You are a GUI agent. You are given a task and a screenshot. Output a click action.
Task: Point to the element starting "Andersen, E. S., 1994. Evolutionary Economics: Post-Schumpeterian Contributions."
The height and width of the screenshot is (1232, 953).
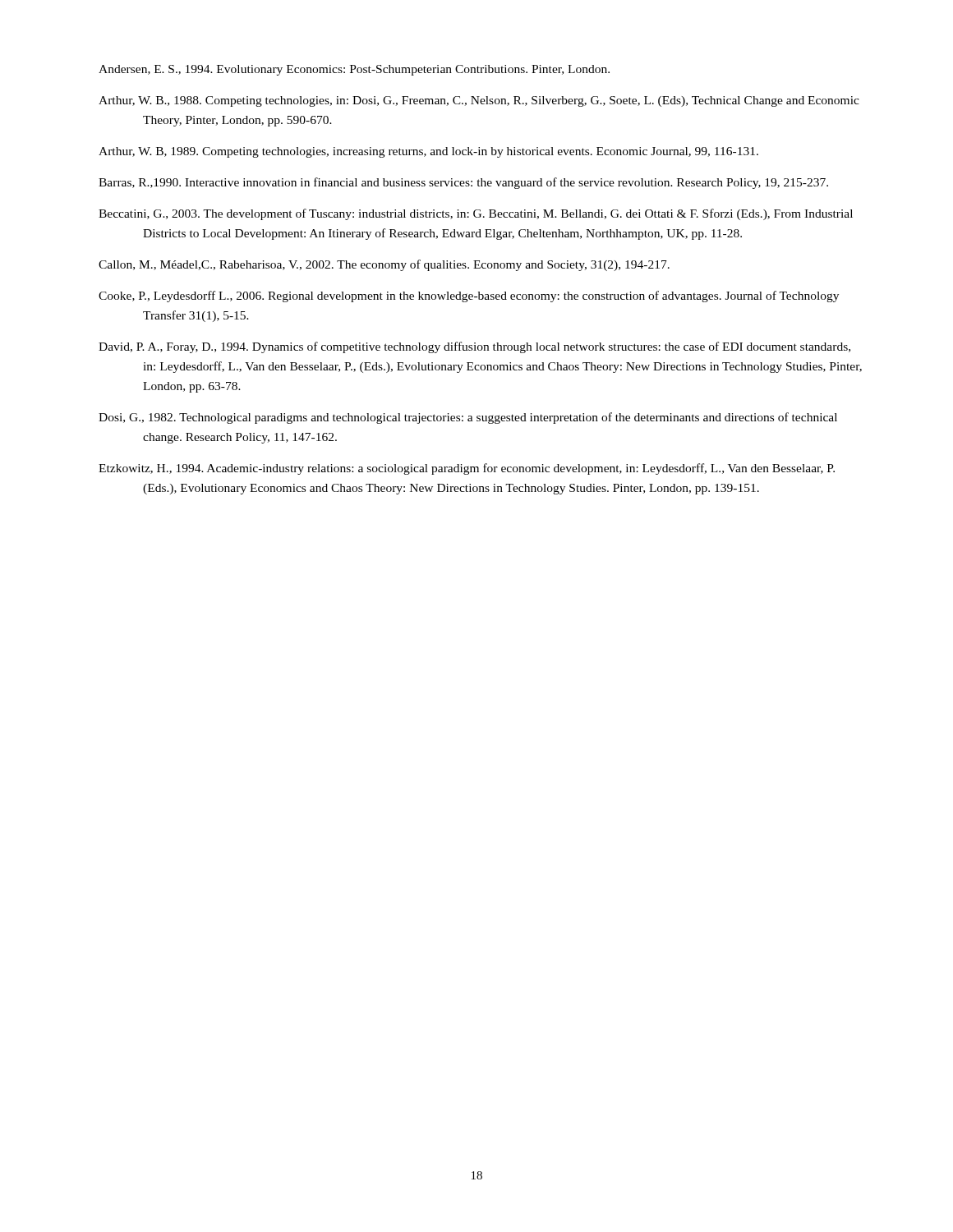(355, 69)
